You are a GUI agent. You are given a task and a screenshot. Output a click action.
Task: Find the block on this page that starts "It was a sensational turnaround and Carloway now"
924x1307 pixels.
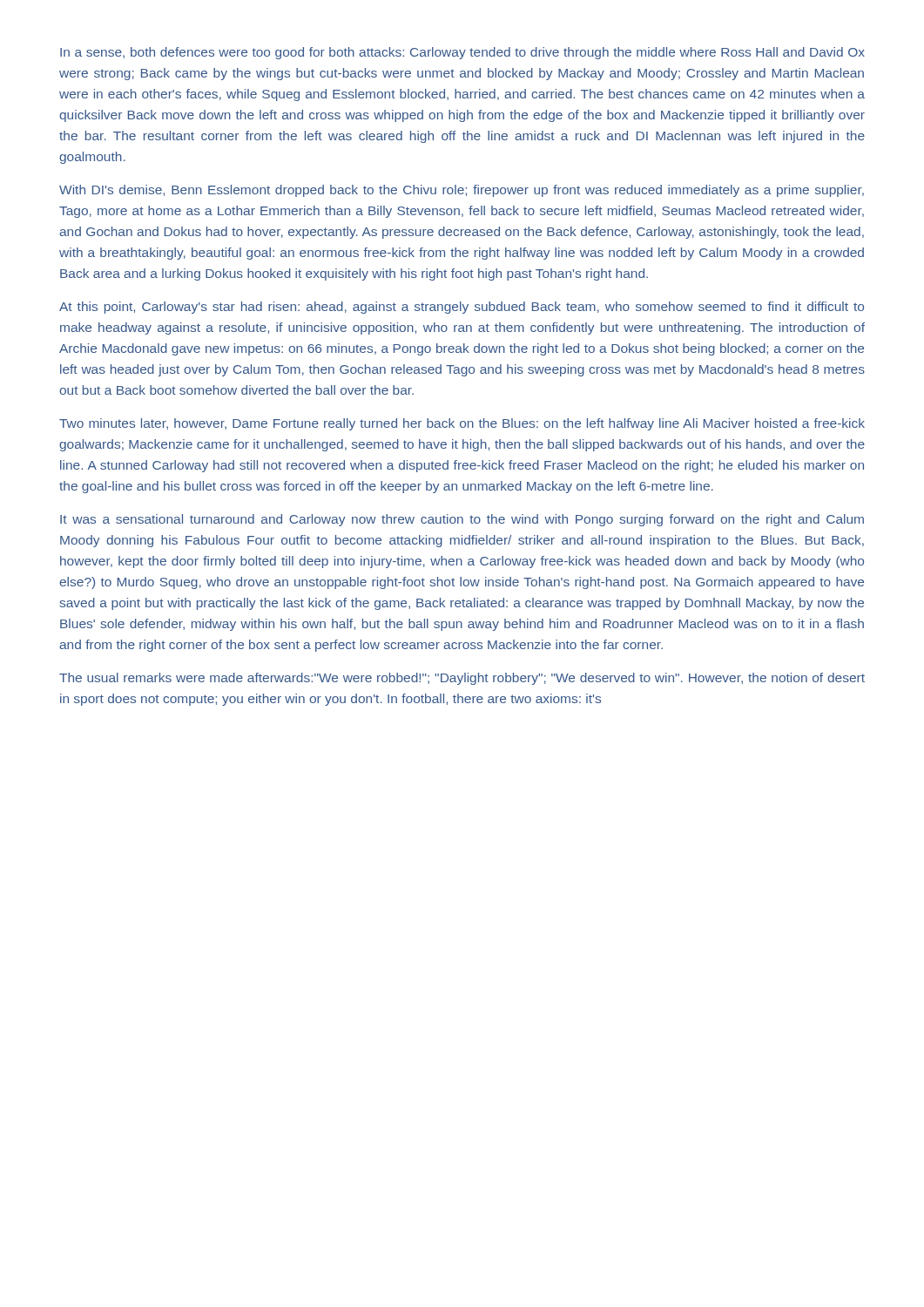(x=462, y=582)
